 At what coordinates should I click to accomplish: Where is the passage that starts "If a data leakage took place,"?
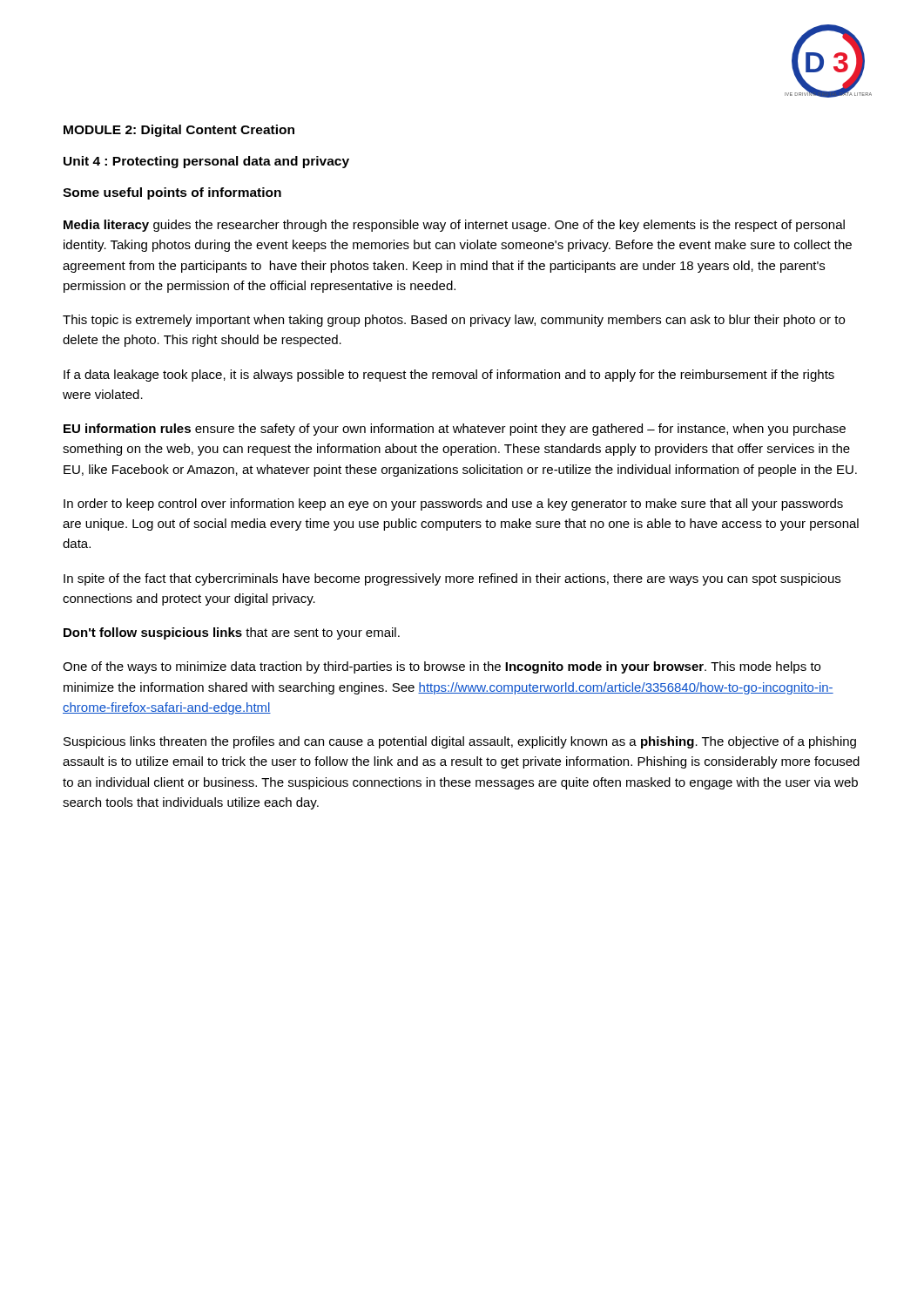click(x=449, y=384)
